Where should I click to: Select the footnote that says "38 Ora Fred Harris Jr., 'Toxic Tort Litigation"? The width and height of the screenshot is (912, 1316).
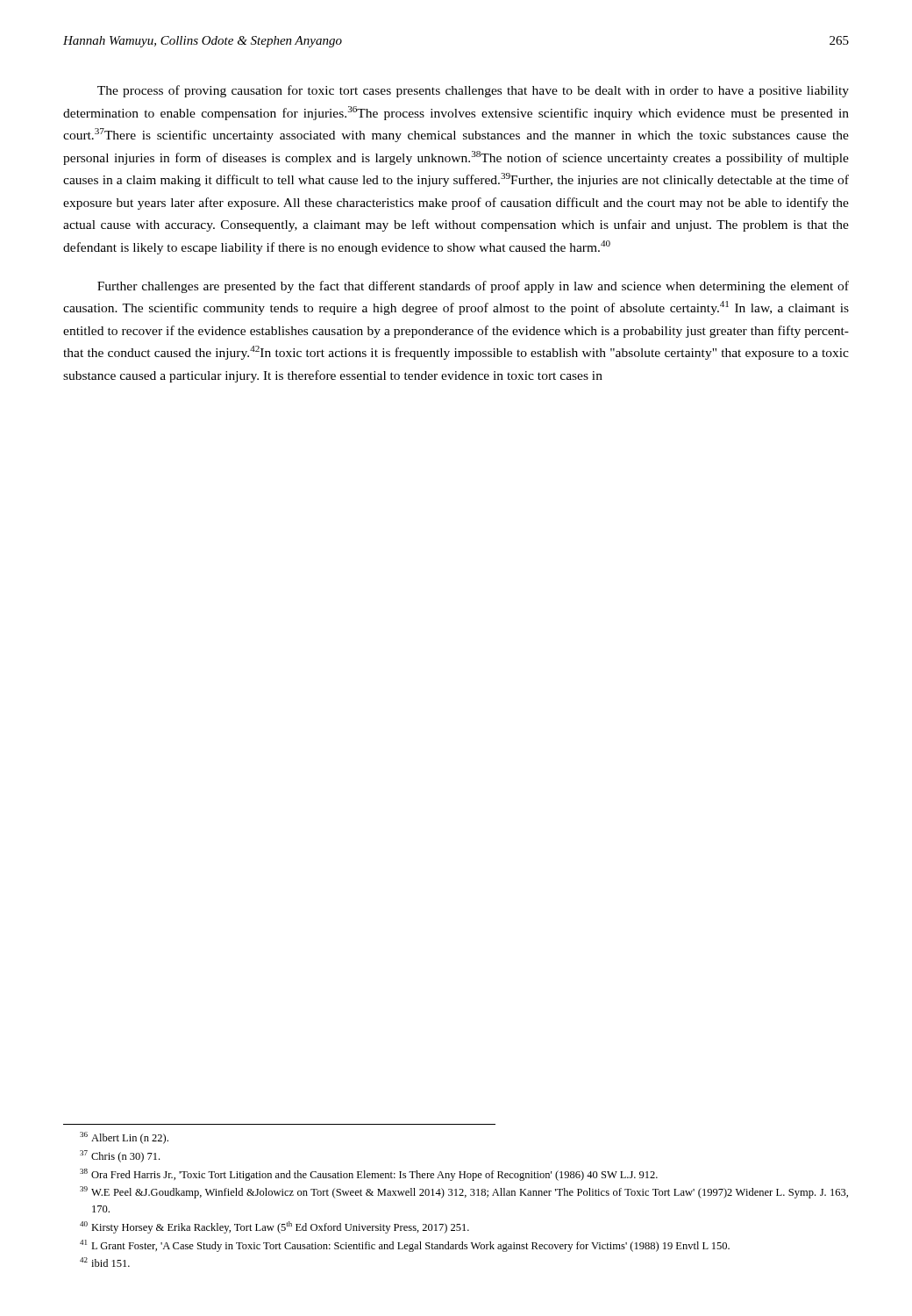click(456, 1175)
